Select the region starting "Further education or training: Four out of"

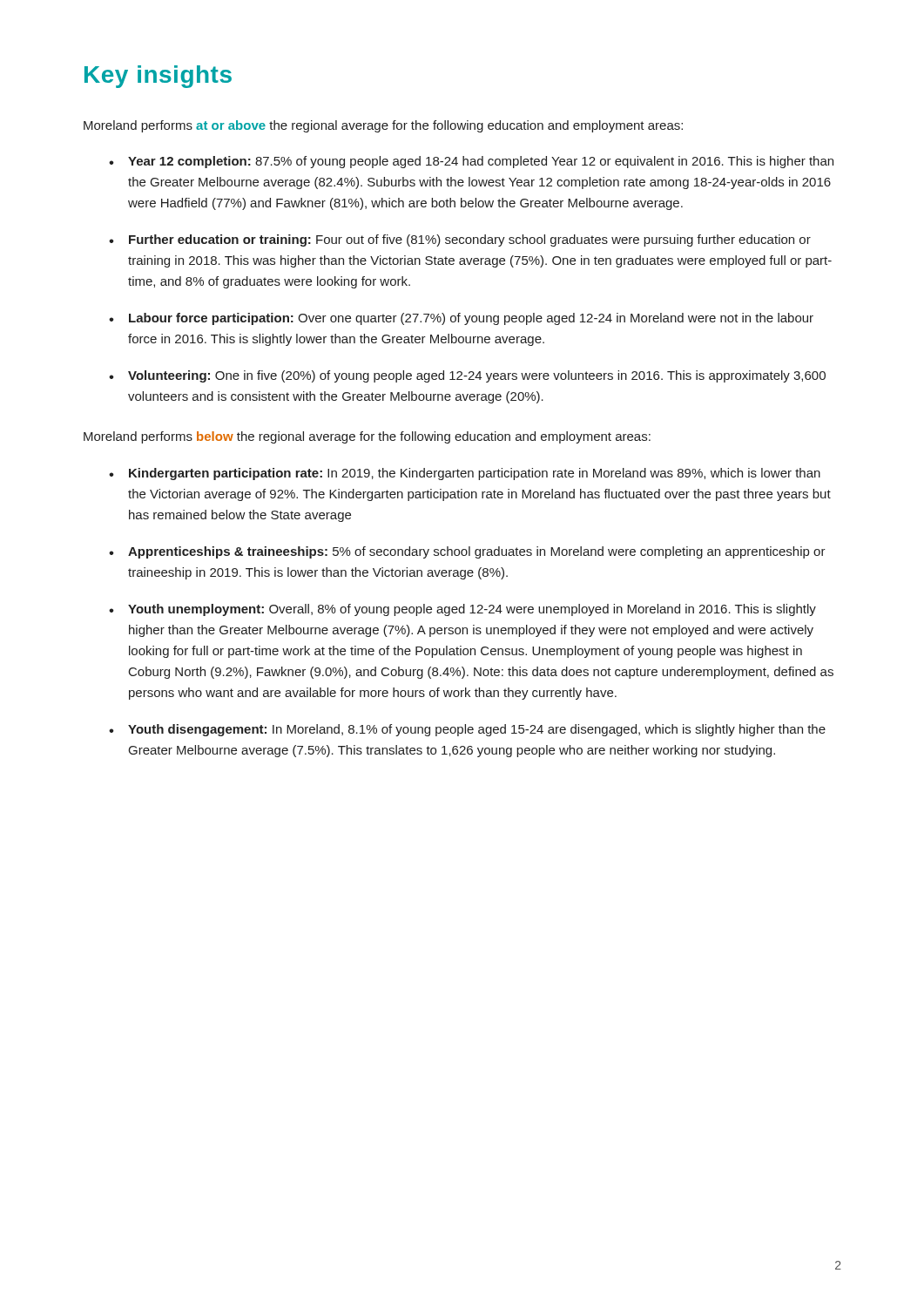pos(480,260)
